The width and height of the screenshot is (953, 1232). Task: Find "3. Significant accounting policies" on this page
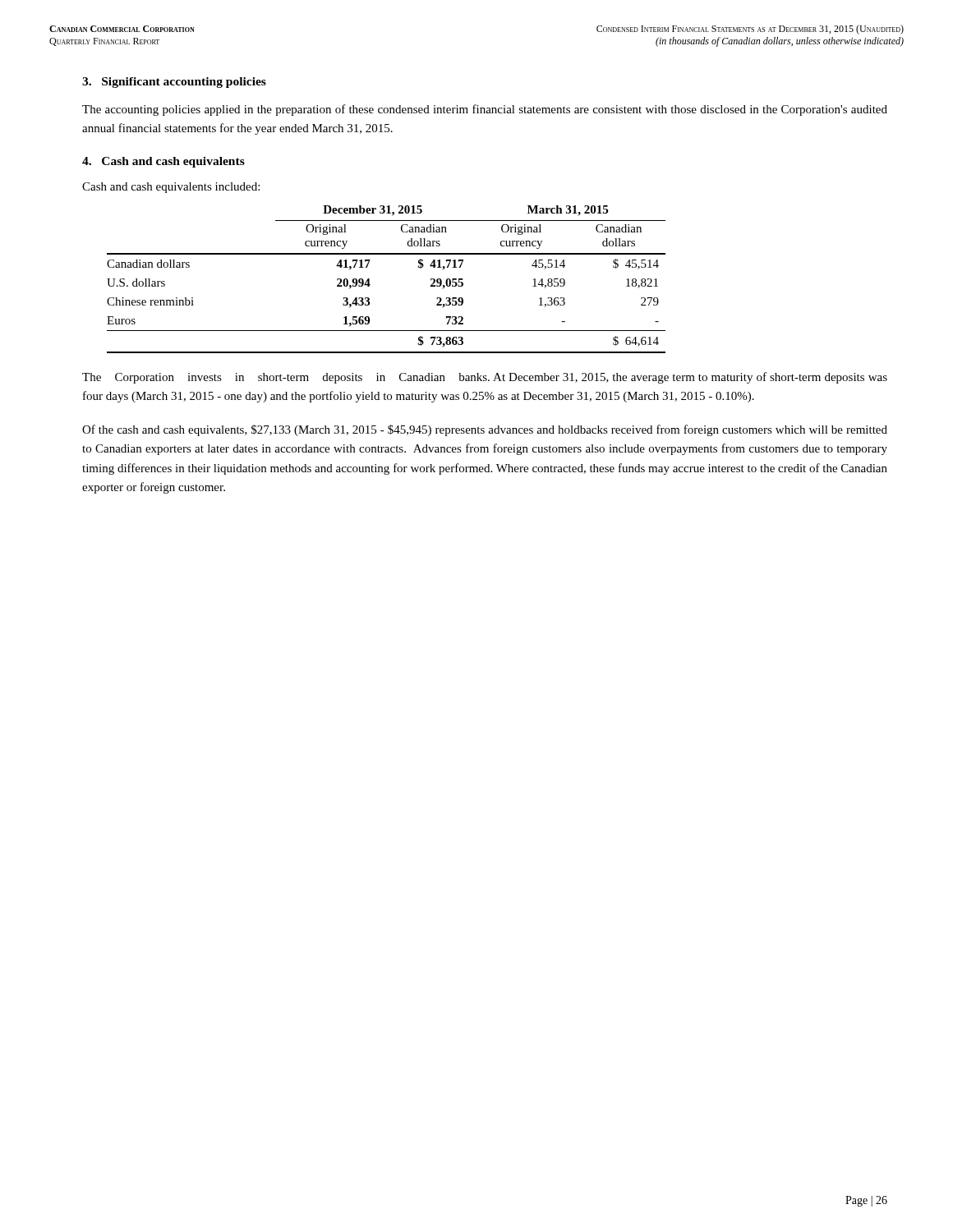point(174,81)
